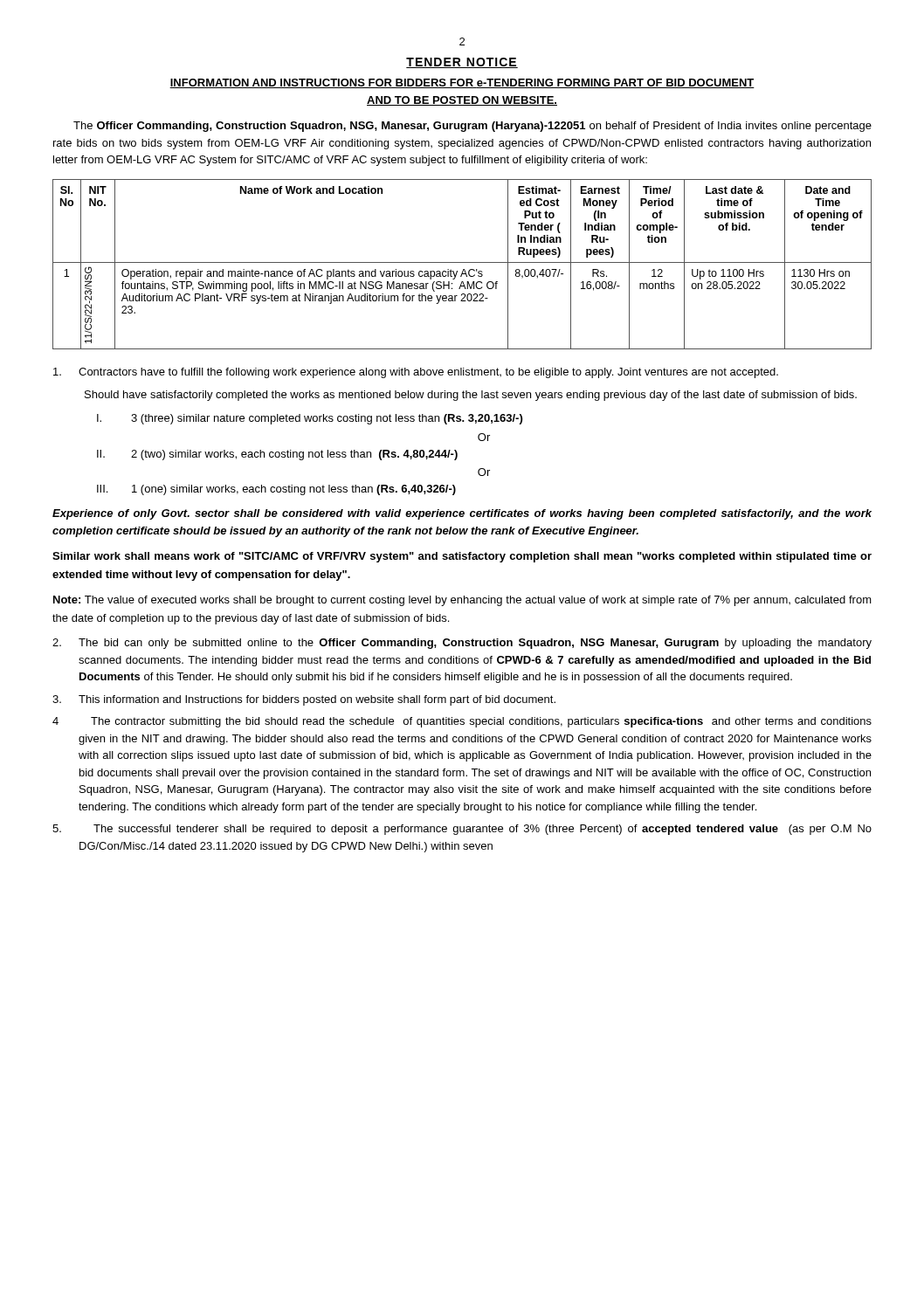Select the text block starting "Experience of only Govt."
The height and width of the screenshot is (1310, 924).
462,522
